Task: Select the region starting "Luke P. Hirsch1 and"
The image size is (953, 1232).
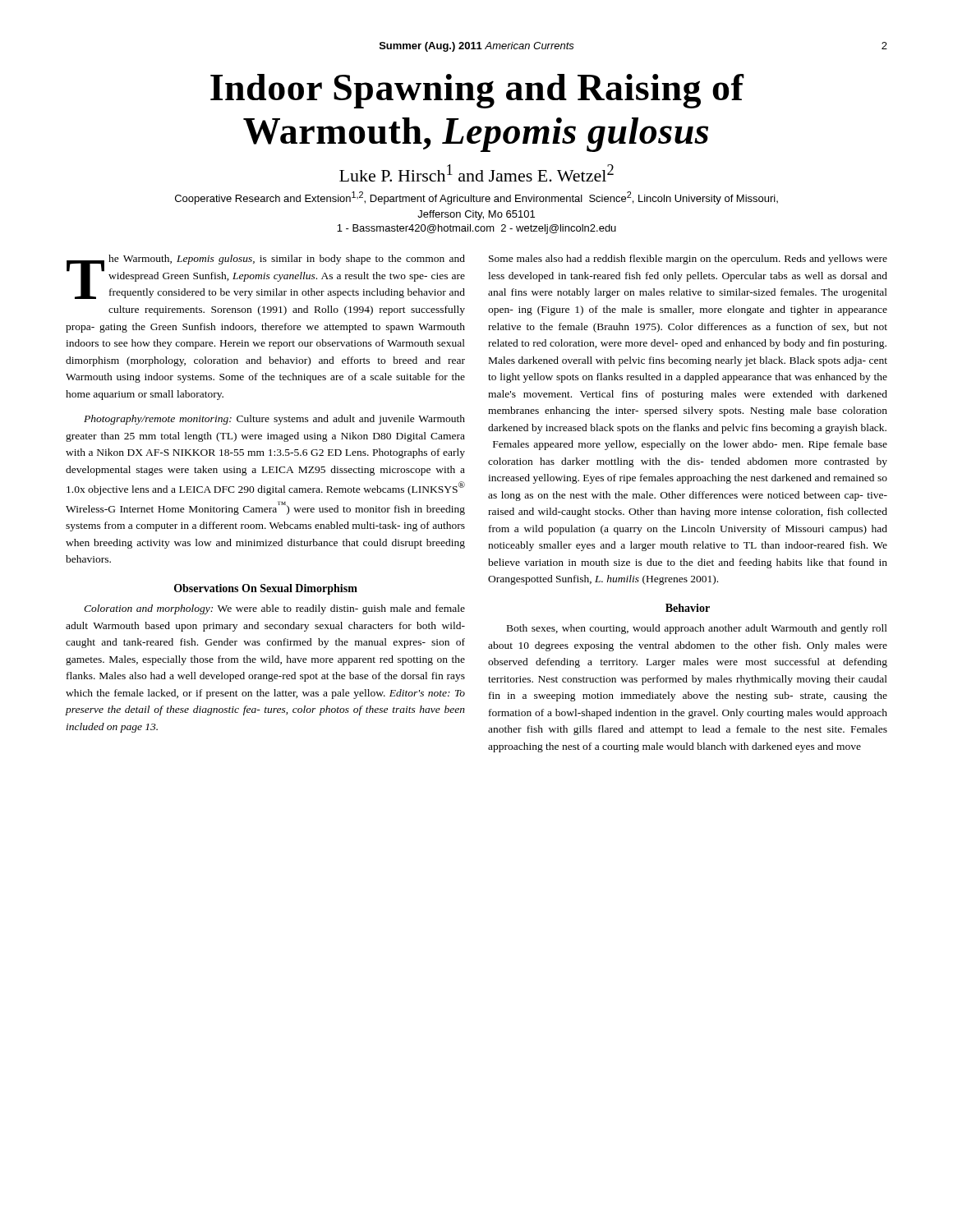Action: 476,174
